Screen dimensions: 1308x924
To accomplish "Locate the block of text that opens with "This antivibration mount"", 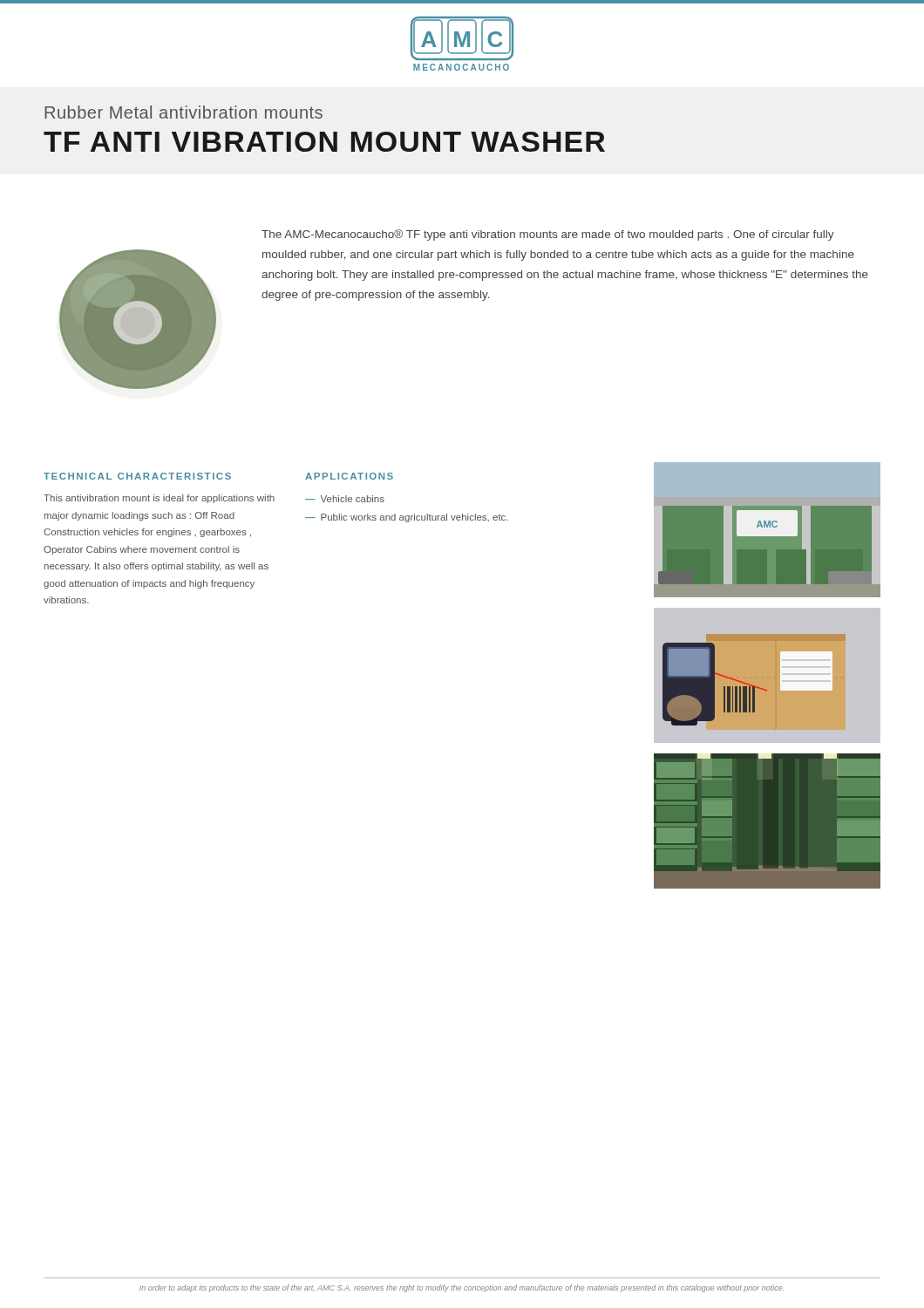I will (x=159, y=549).
